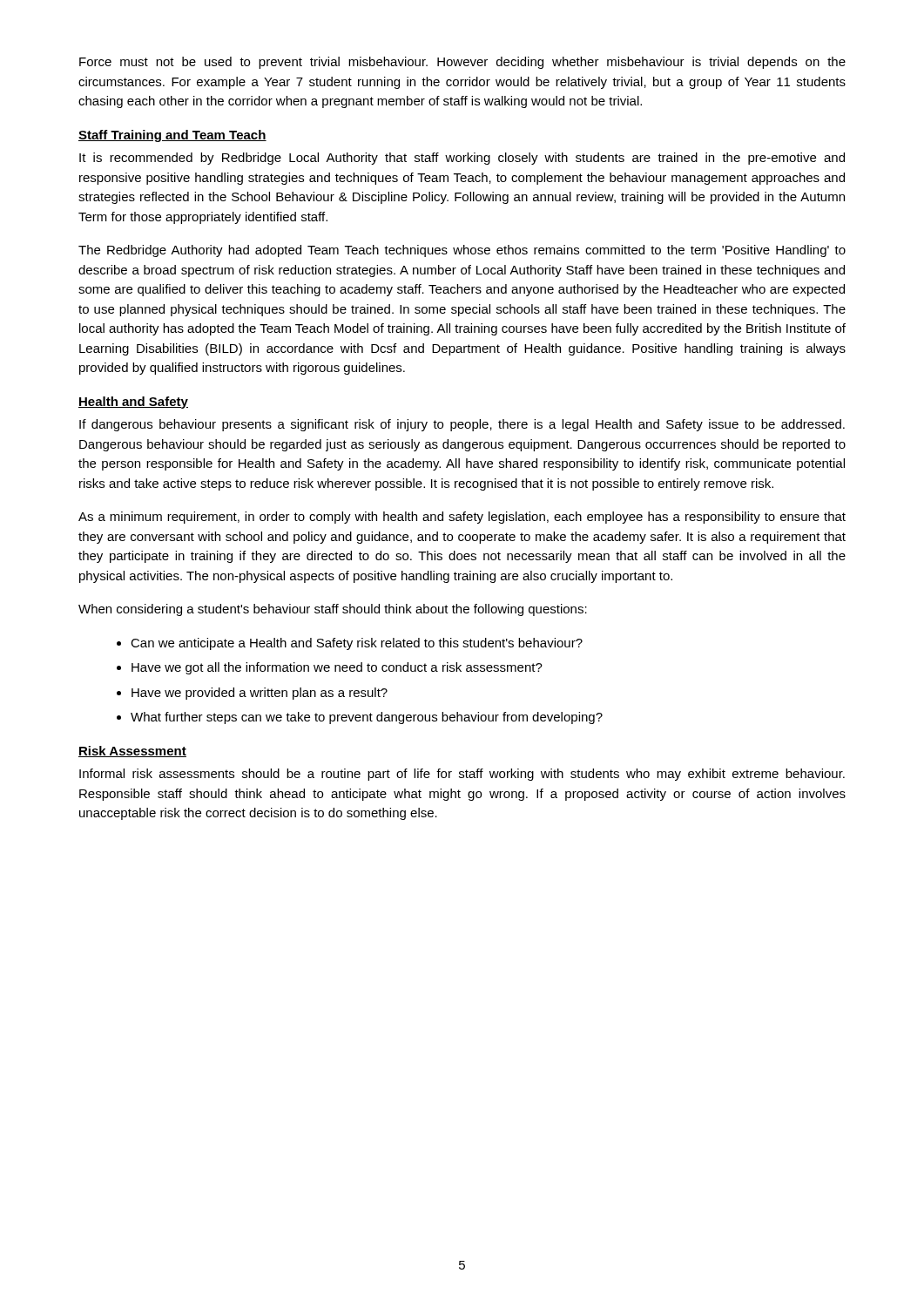Select the text block that reads "If dangerous behaviour presents"
This screenshot has width=924, height=1307.
[462, 454]
